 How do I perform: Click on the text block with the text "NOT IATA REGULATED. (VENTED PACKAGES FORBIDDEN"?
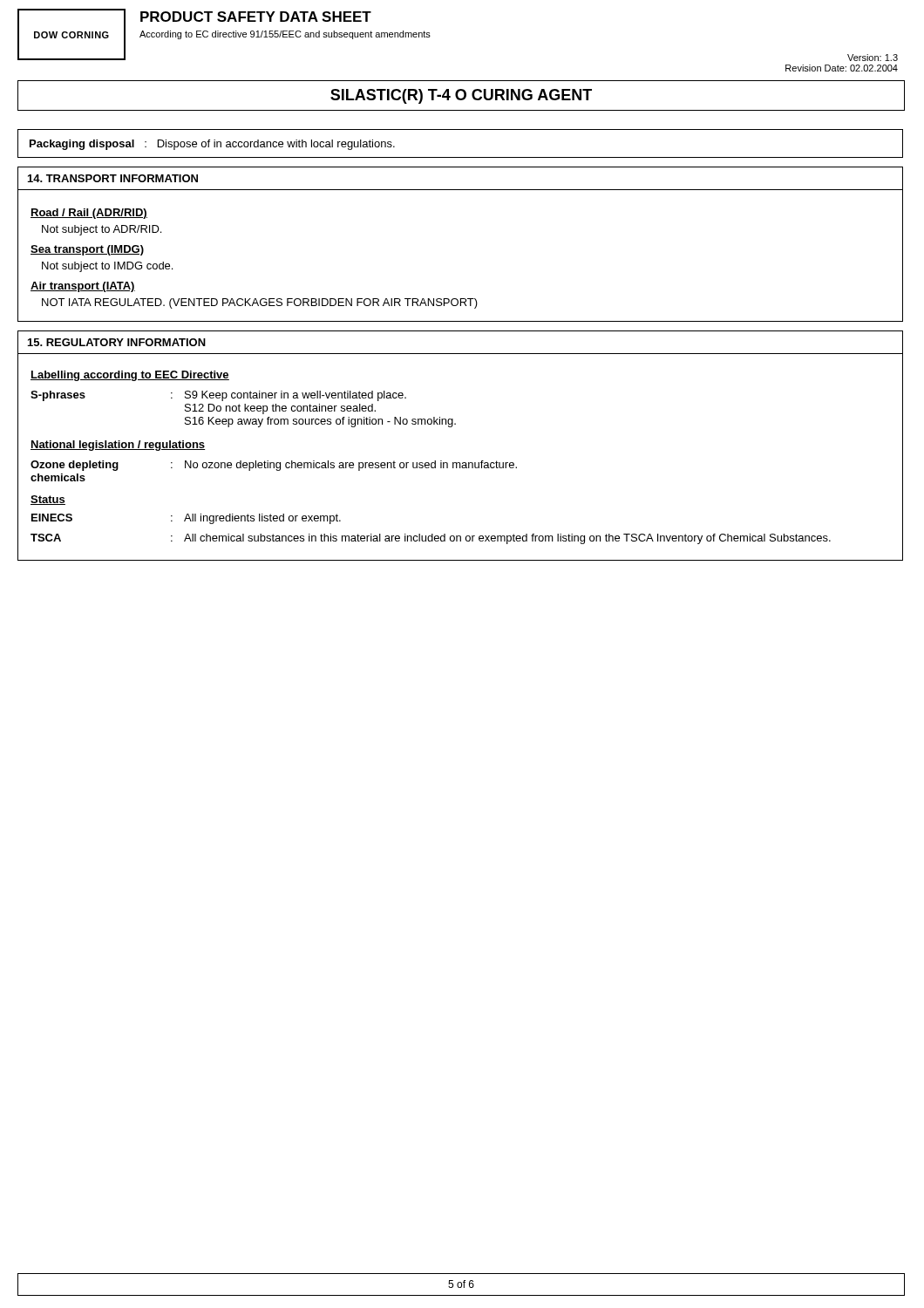[x=259, y=302]
